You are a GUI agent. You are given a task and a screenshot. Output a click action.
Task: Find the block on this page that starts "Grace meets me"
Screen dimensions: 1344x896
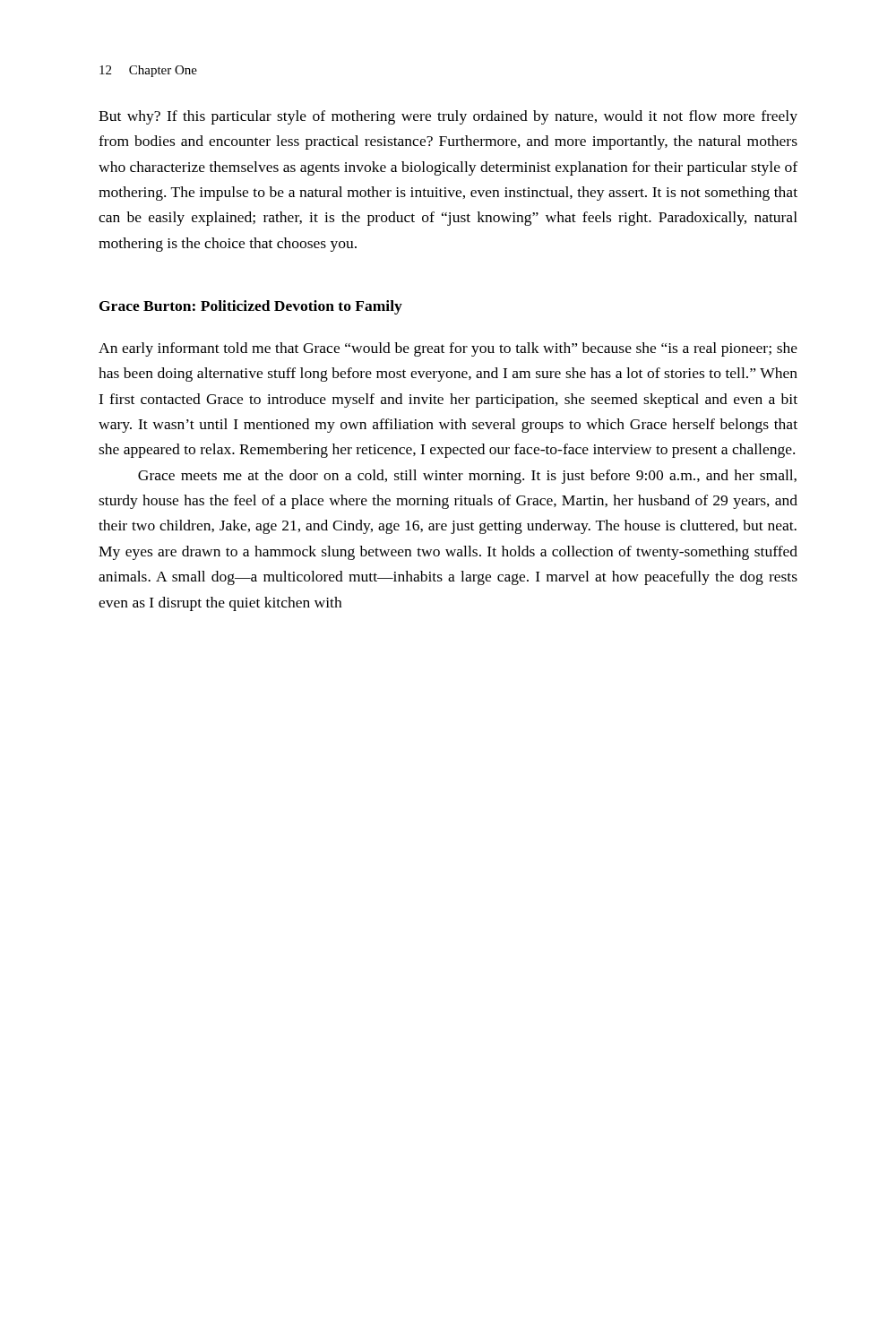[x=448, y=538]
